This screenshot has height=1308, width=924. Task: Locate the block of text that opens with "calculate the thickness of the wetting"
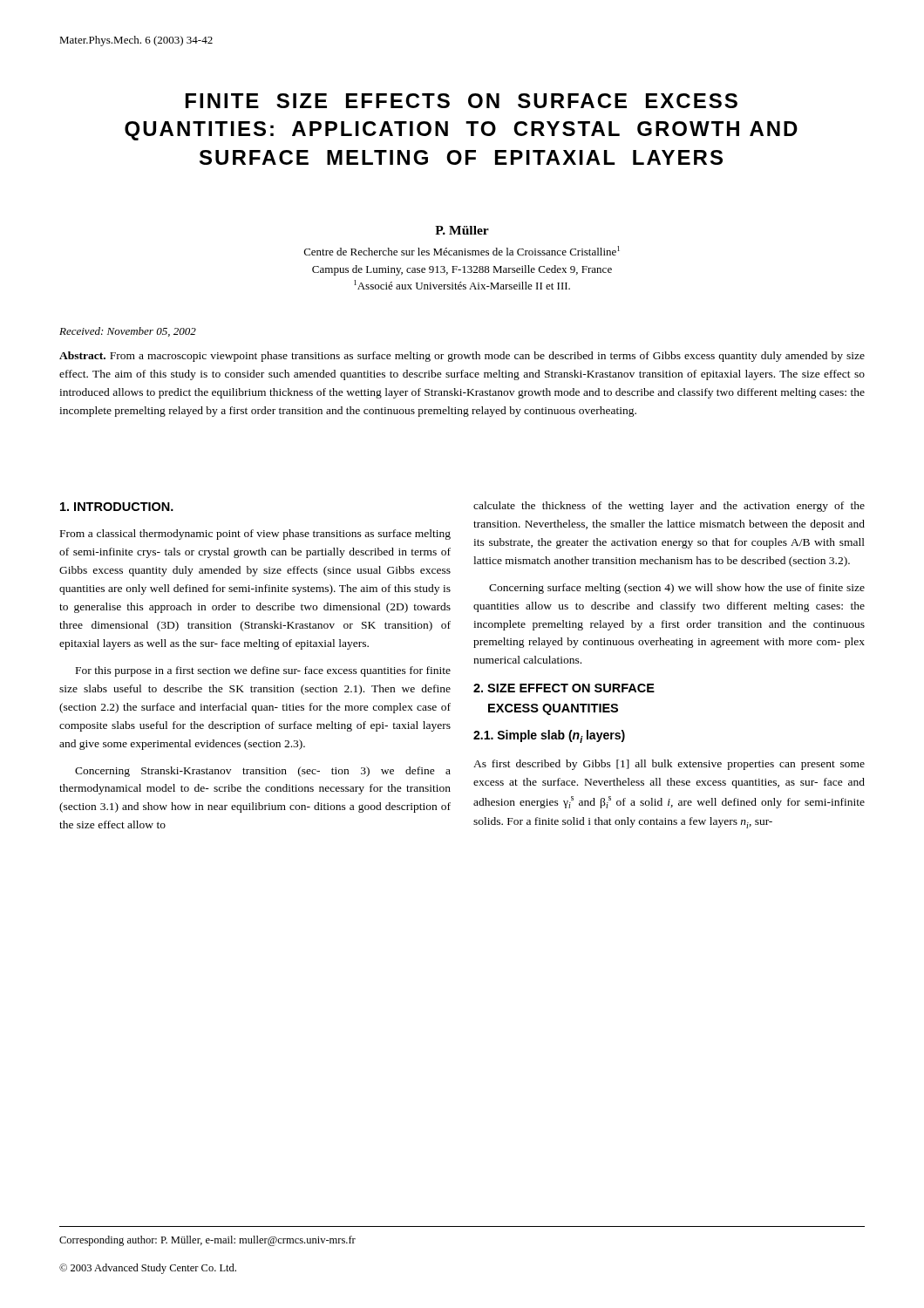(x=669, y=534)
